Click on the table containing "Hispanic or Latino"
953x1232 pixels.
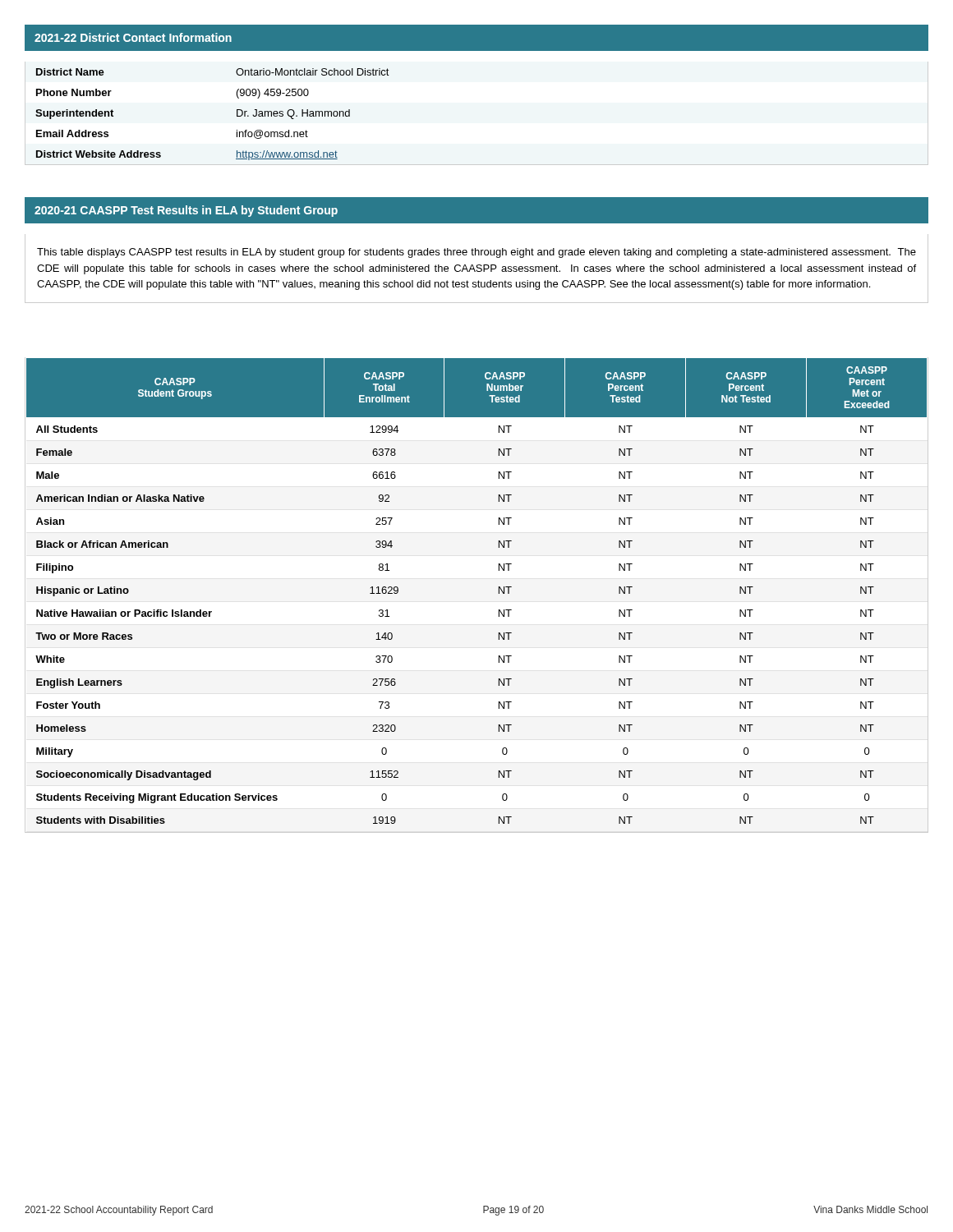tap(476, 595)
